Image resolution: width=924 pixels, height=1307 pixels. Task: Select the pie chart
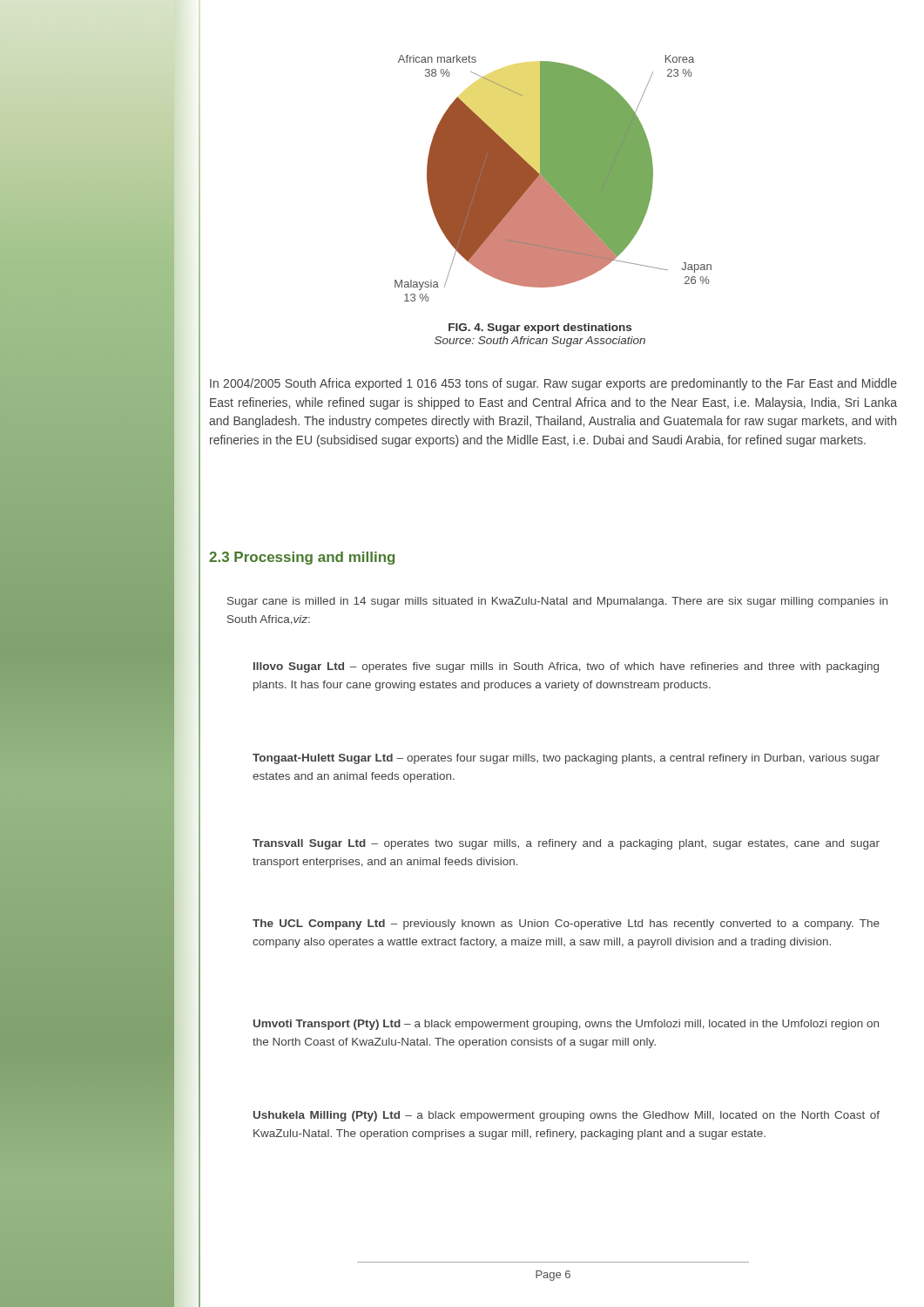(x=540, y=174)
